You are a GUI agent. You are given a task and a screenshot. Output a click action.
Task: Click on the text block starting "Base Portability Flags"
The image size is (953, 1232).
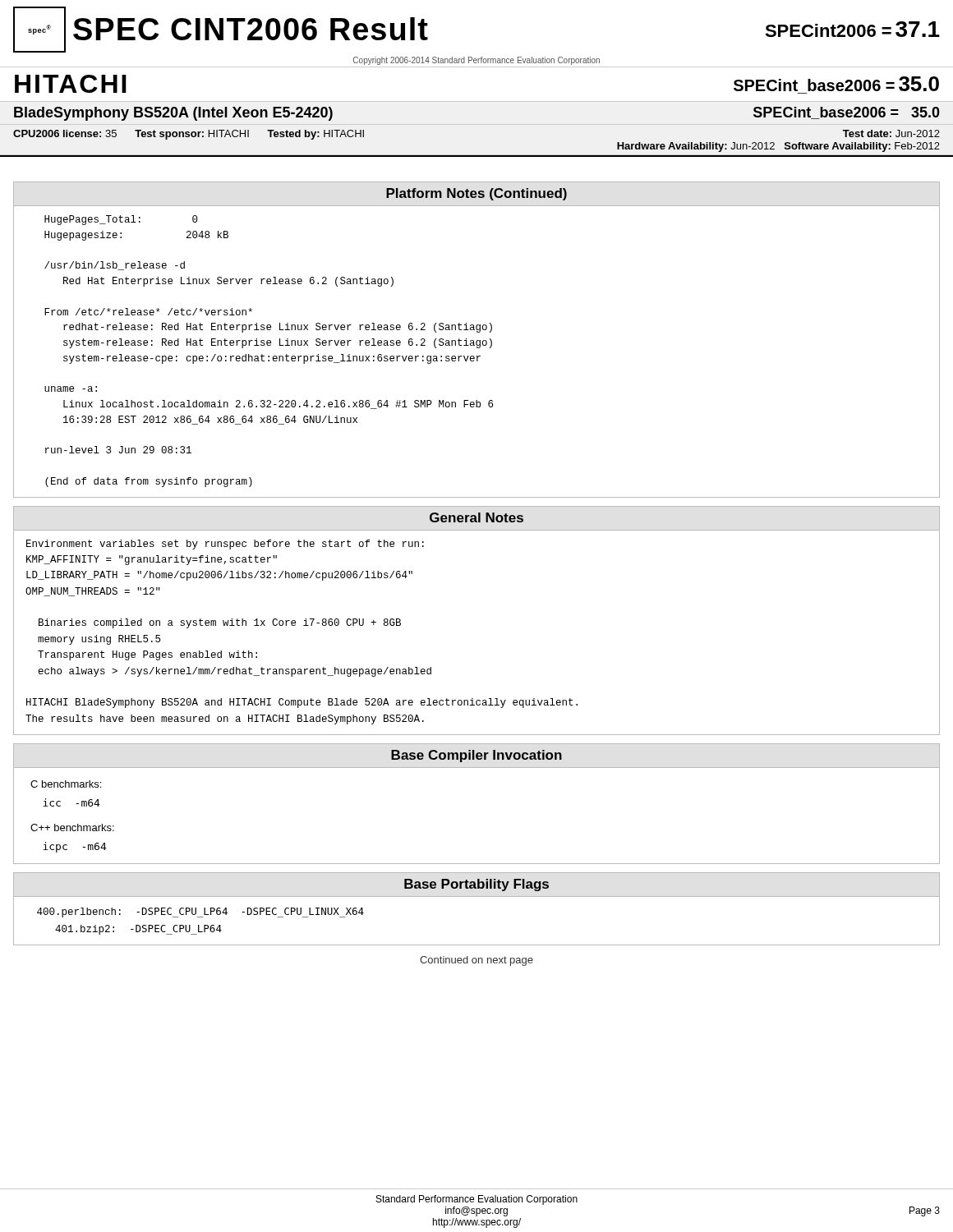pyautogui.click(x=476, y=885)
